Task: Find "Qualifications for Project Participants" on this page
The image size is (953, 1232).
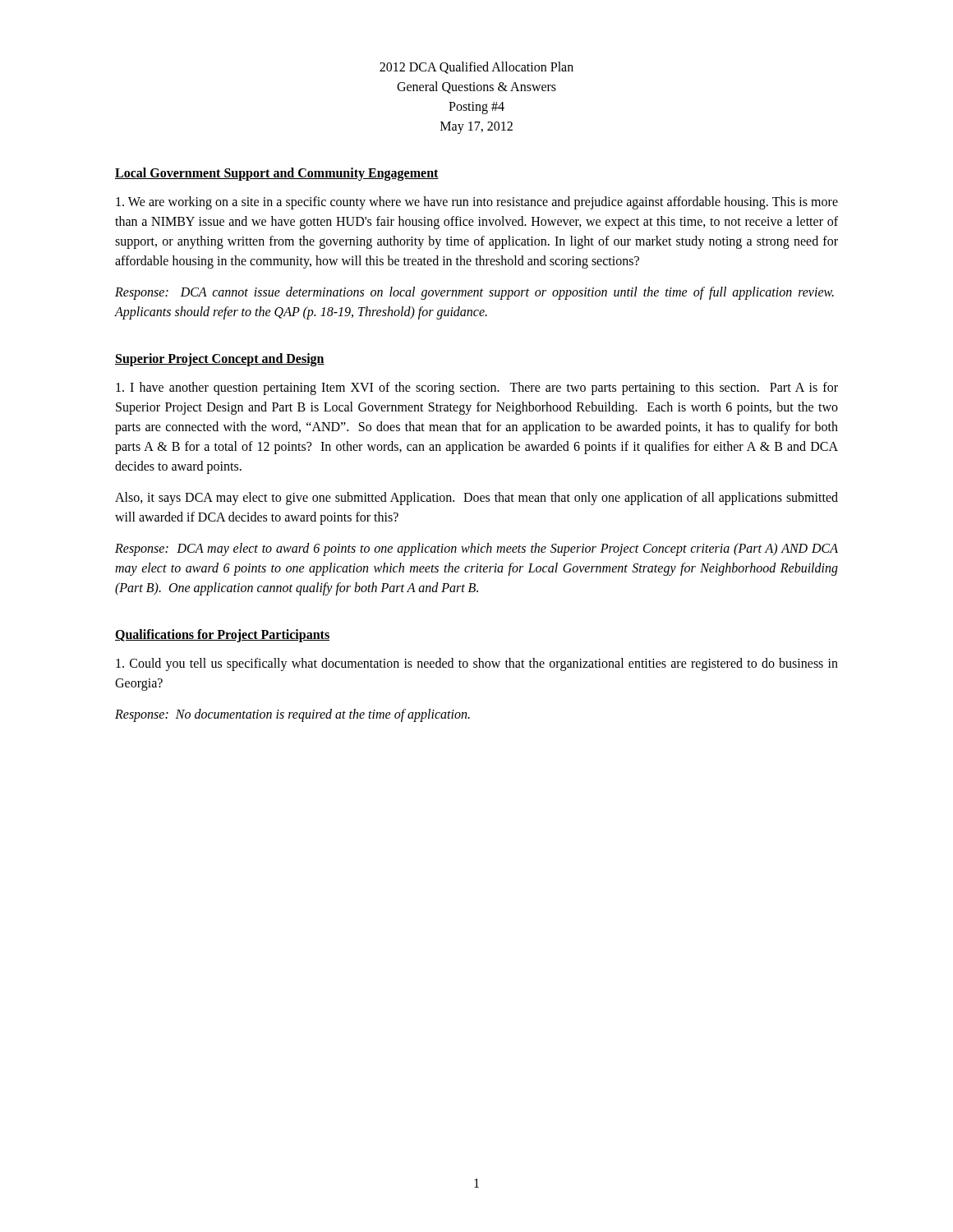Action: pyautogui.click(x=222, y=634)
